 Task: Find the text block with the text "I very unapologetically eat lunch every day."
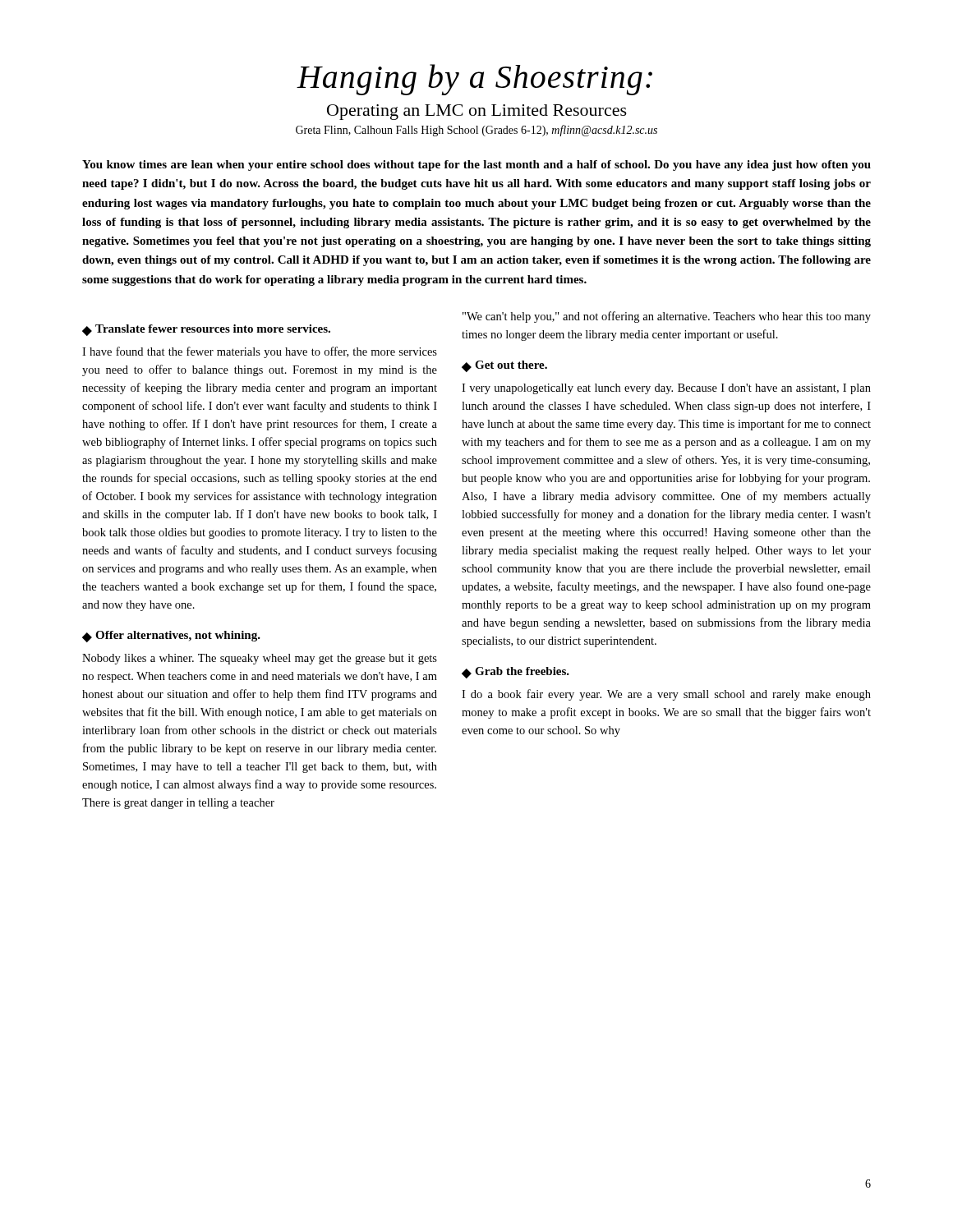point(666,514)
